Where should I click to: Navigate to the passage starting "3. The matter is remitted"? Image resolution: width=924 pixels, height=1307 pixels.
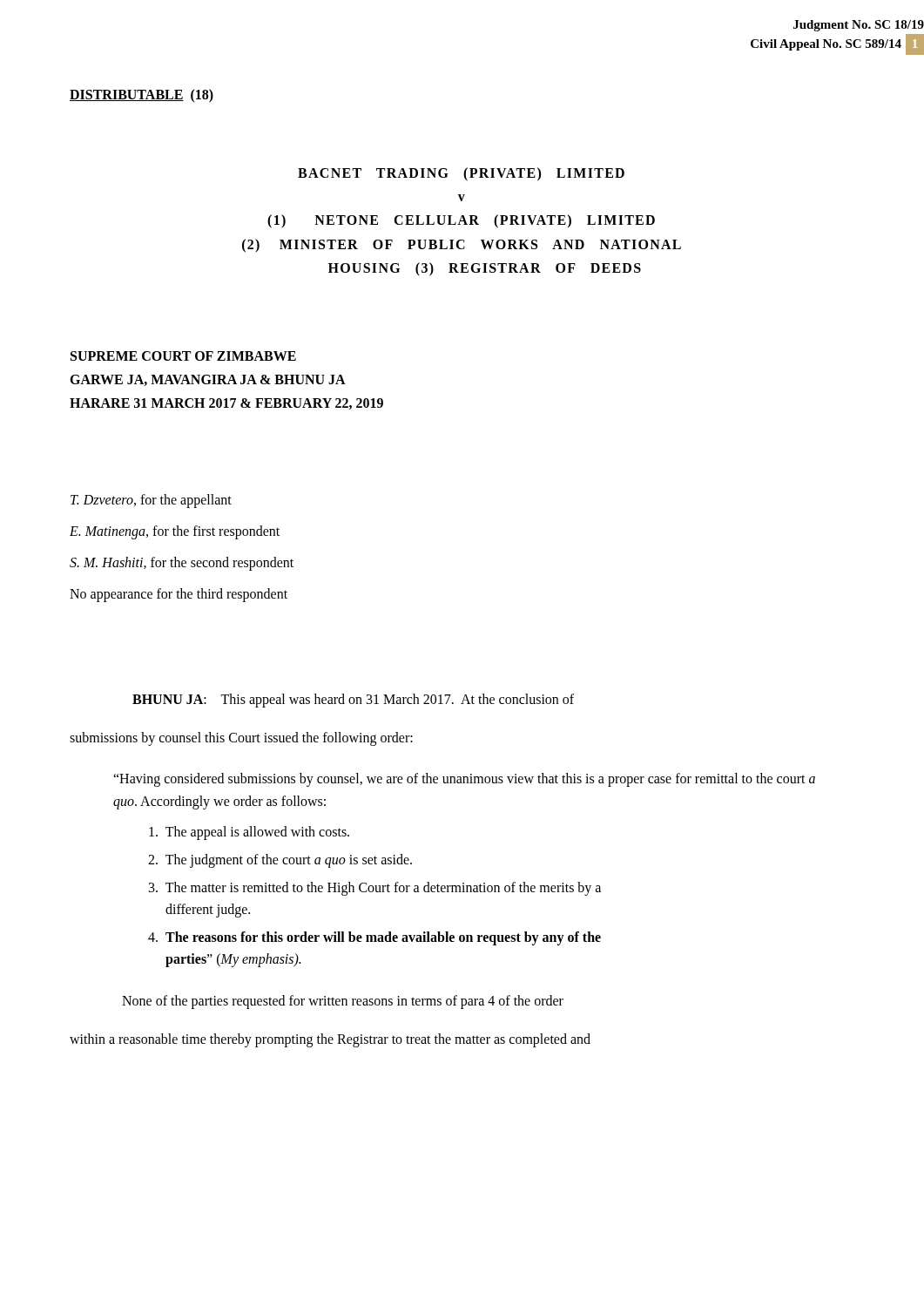click(375, 898)
